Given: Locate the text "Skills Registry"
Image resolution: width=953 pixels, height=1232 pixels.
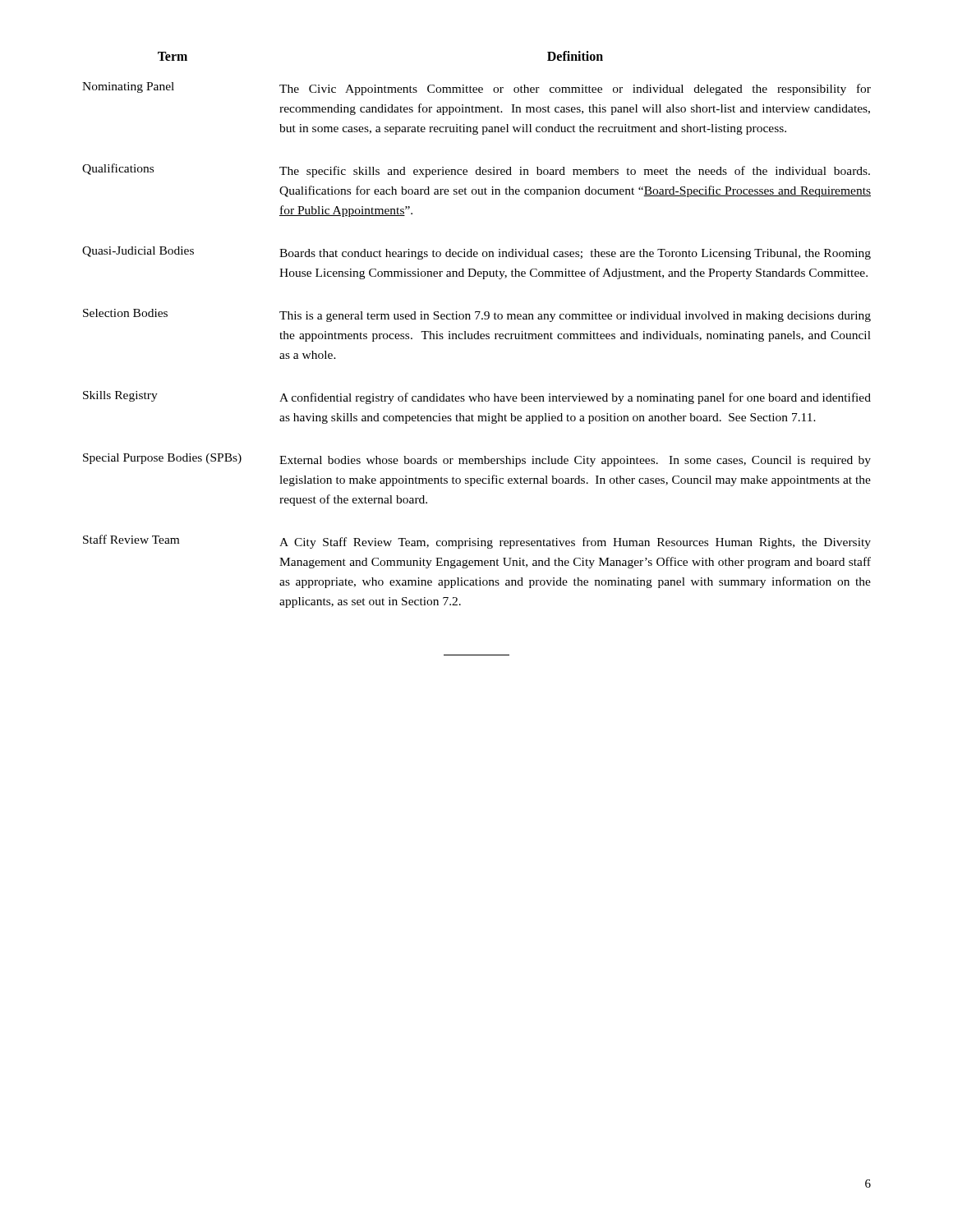Looking at the screenshot, I should 120,395.
